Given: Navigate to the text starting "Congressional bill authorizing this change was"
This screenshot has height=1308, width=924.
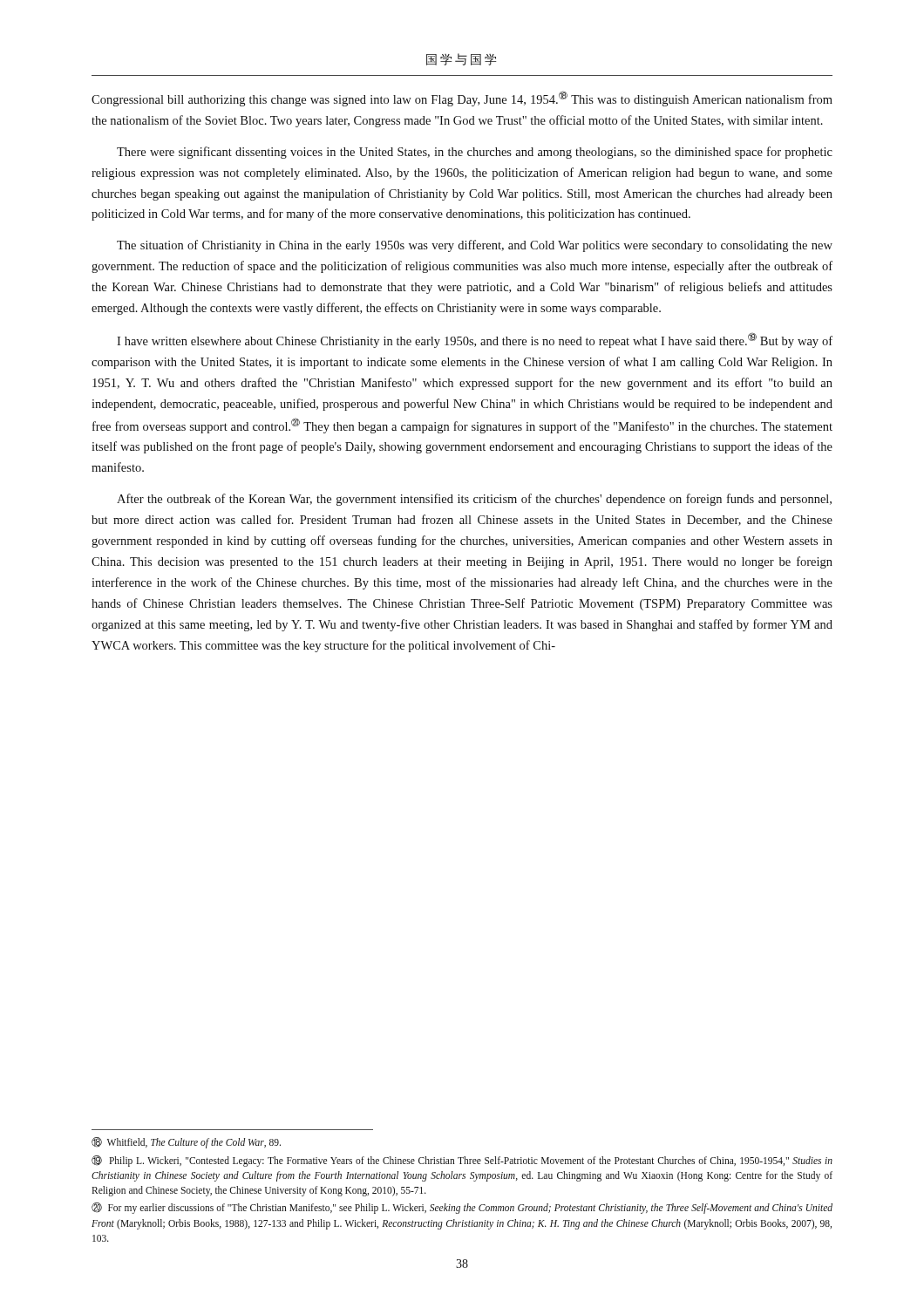Looking at the screenshot, I should click(x=462, y=109).
